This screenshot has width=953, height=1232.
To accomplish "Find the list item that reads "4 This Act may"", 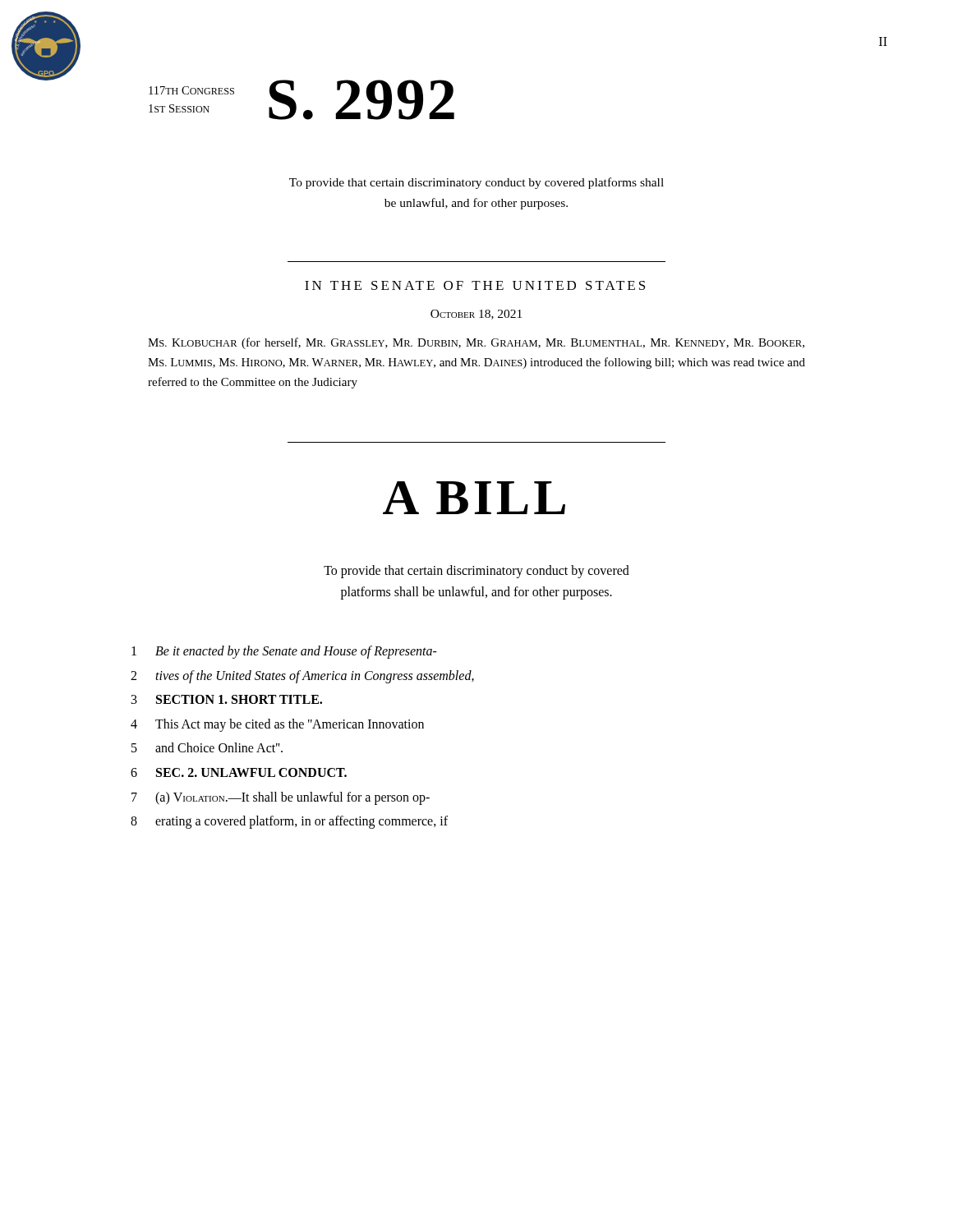I will [x=277, y=725].
